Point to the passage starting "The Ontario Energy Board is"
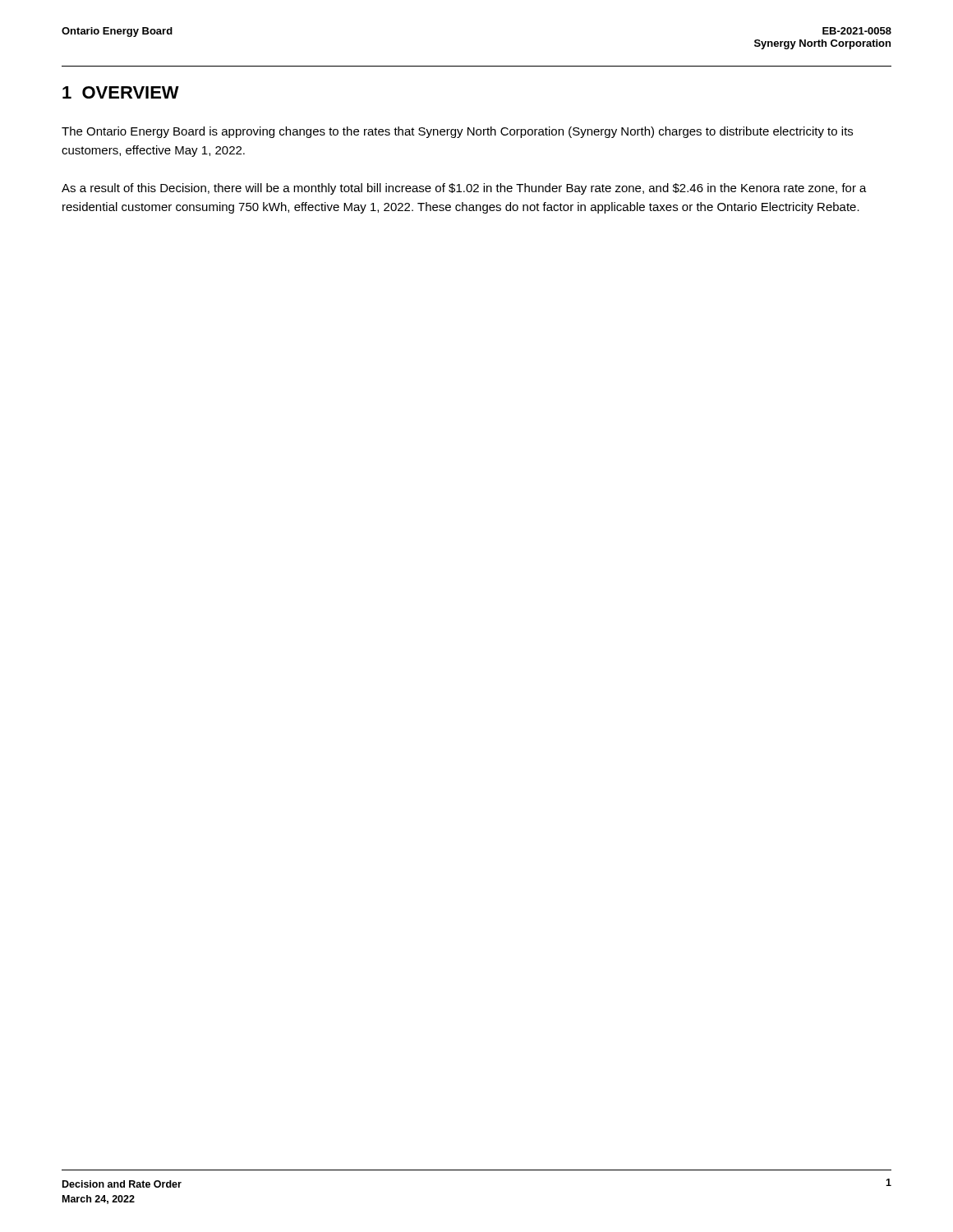Viewport: 953px width, 1232px height. (458, 141)
